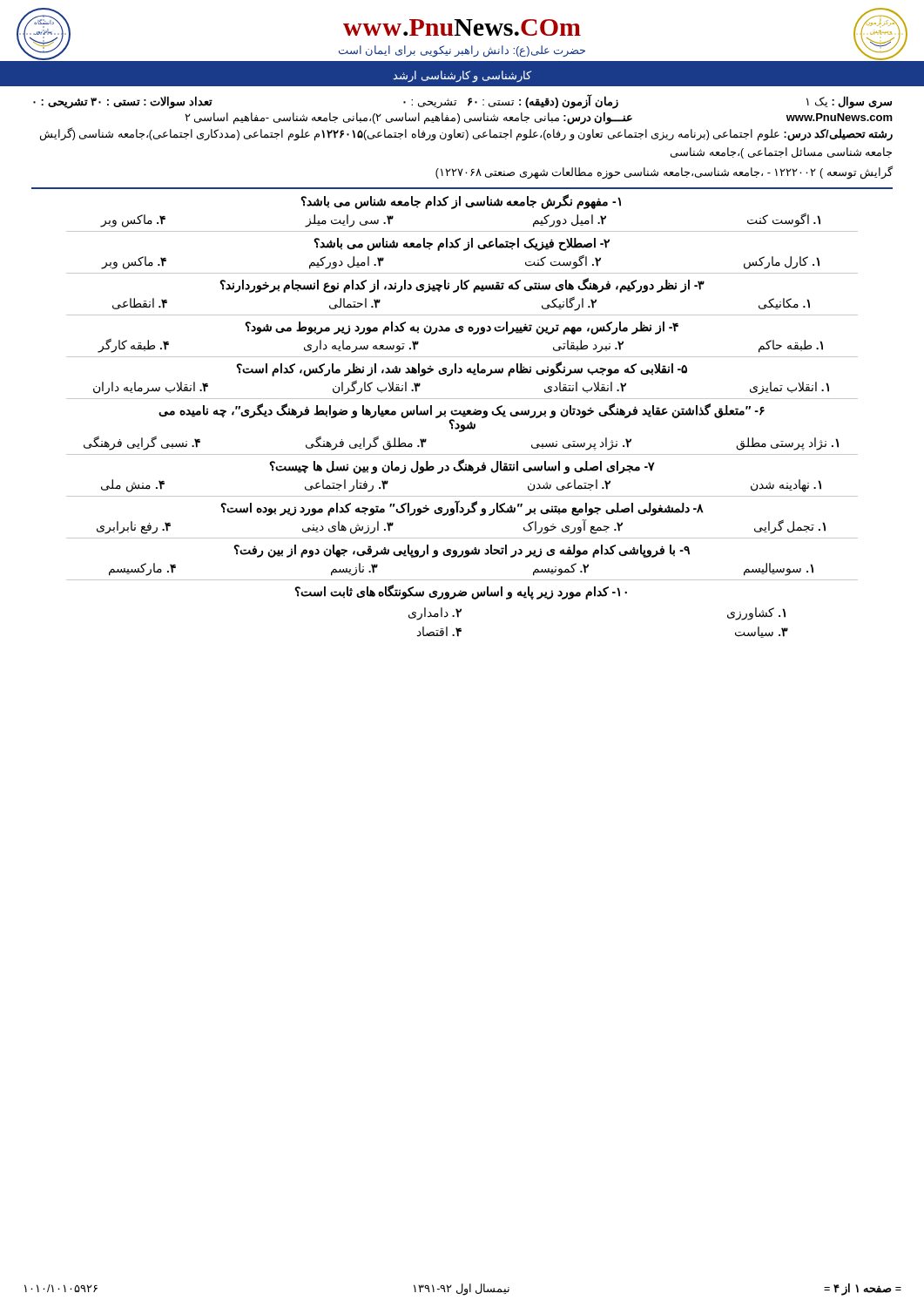Viewport: 924px width, 1307px height.
Task: Select the text block that says "۹- با فروپاشی کدام مولفه ی"
Action: pos(462,559)
